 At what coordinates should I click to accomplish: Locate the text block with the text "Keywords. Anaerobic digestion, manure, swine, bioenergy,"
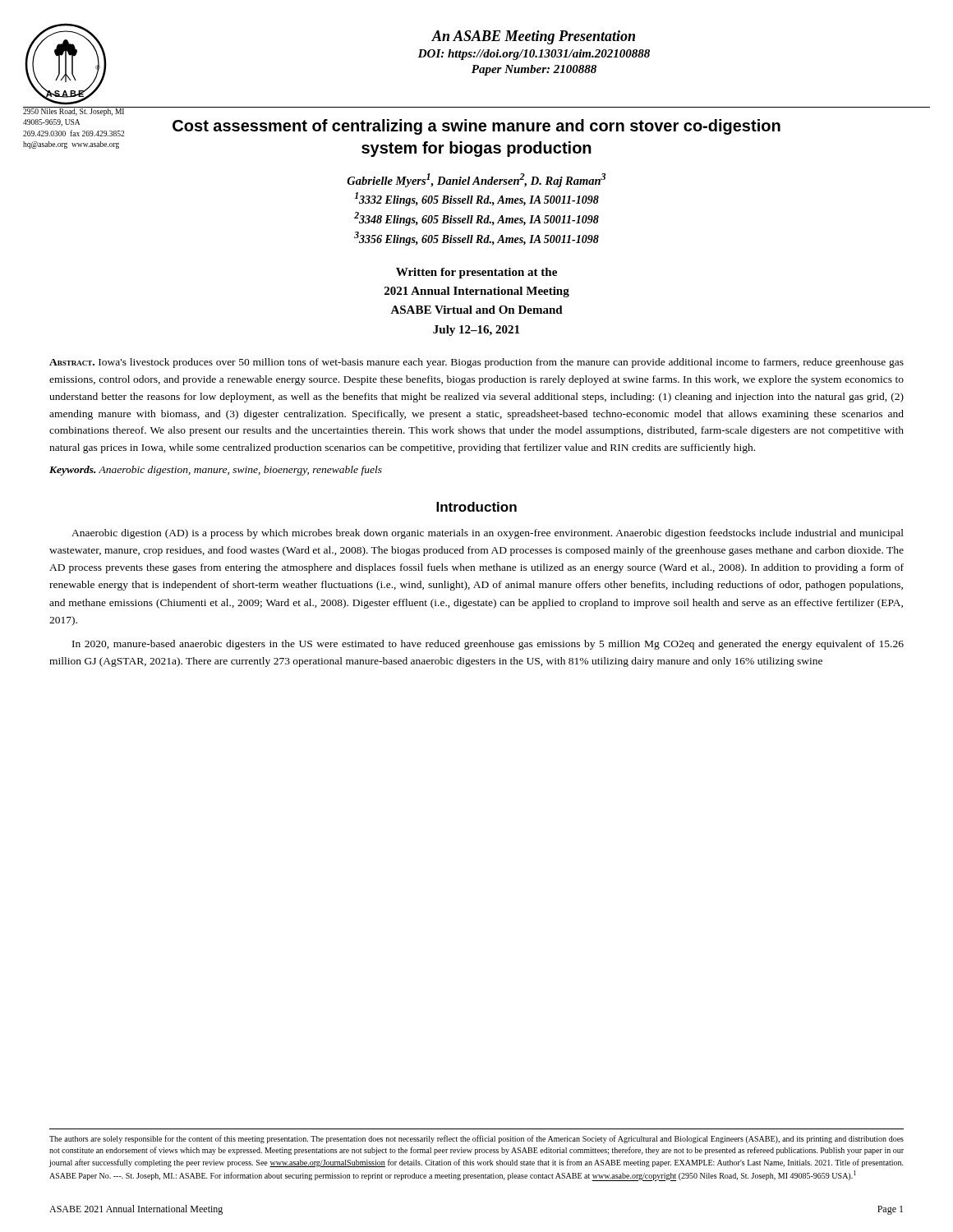pyautogui.click(x=216, y=470)
